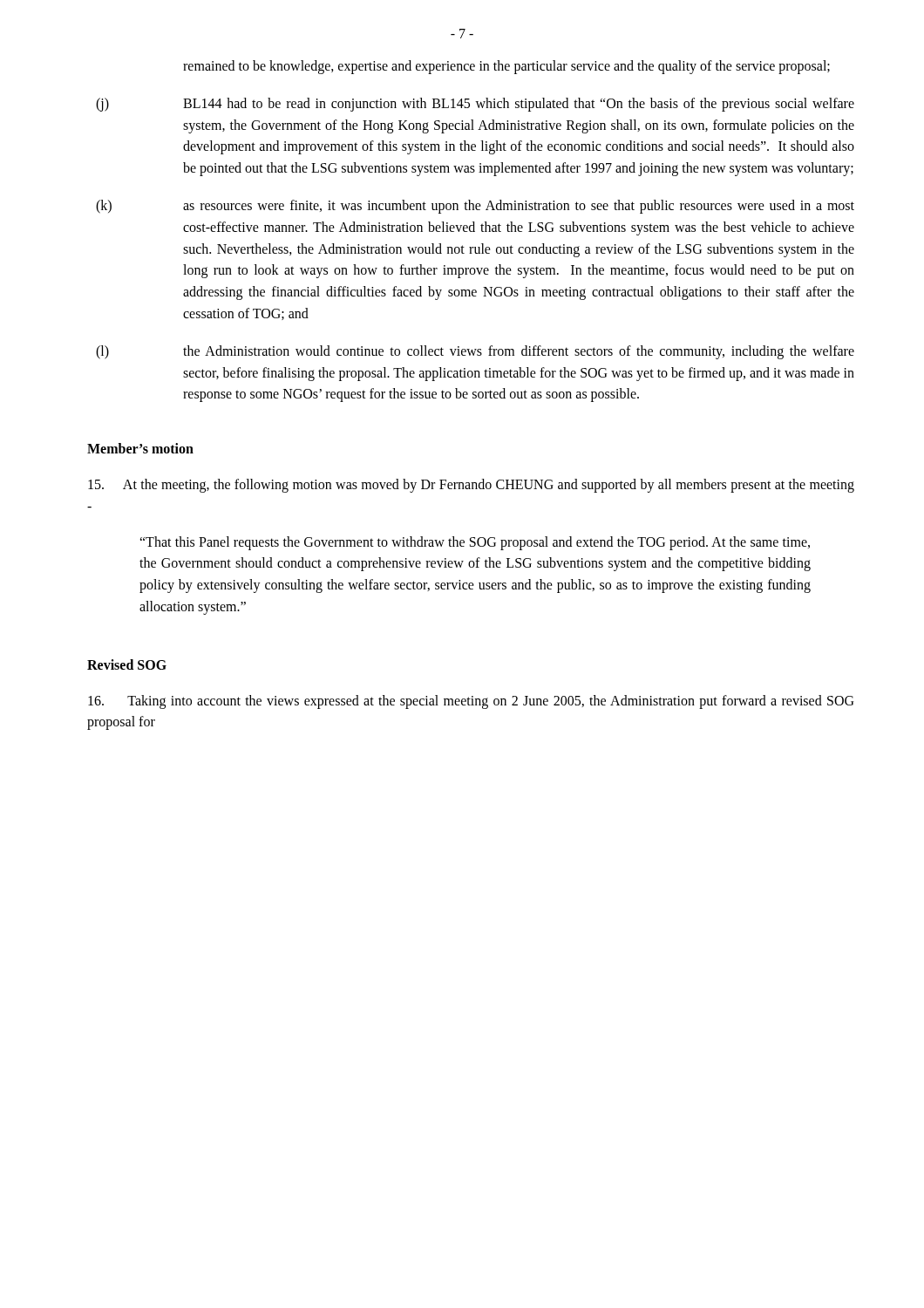Screen dimensions: 1308x924
Task: Navigate to the block starting "(j) BL144 had to be"
Action: tap(471, 136)
